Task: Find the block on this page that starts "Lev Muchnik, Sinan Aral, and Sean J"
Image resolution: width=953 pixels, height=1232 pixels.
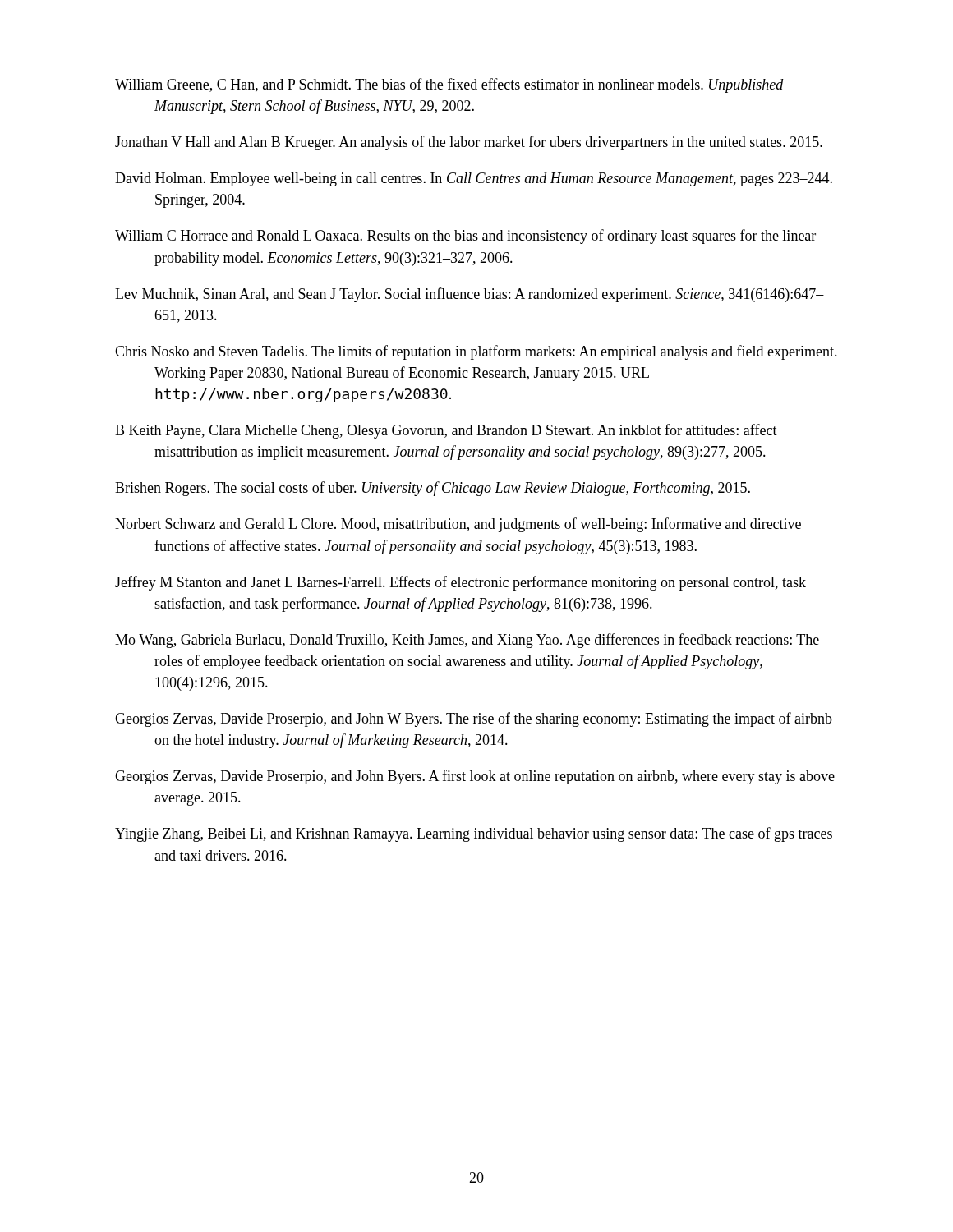Action: click(x=476, y=305)
